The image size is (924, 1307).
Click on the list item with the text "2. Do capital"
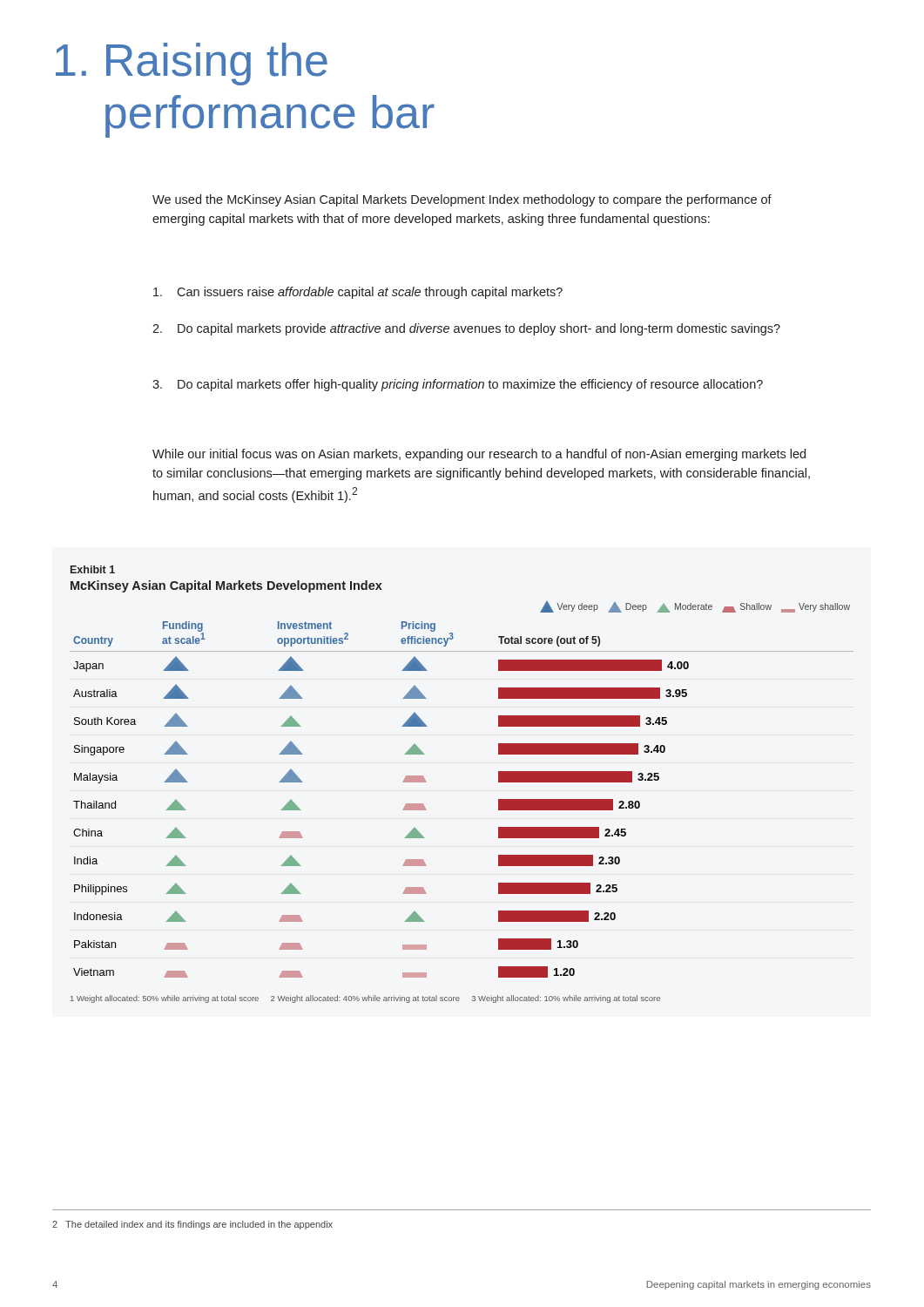466,329
